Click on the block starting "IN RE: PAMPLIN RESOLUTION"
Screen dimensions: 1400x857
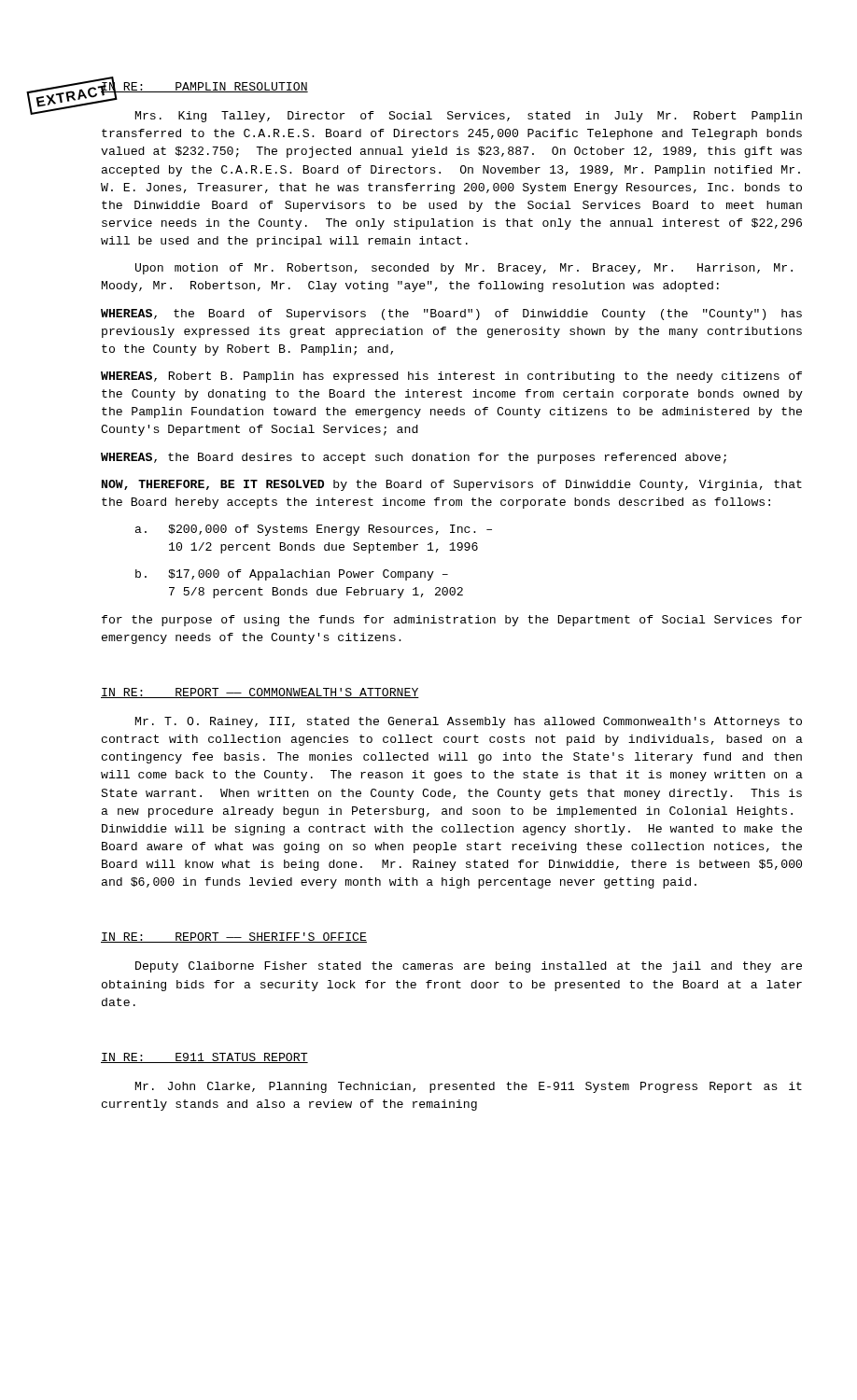(x=204, y=87)
